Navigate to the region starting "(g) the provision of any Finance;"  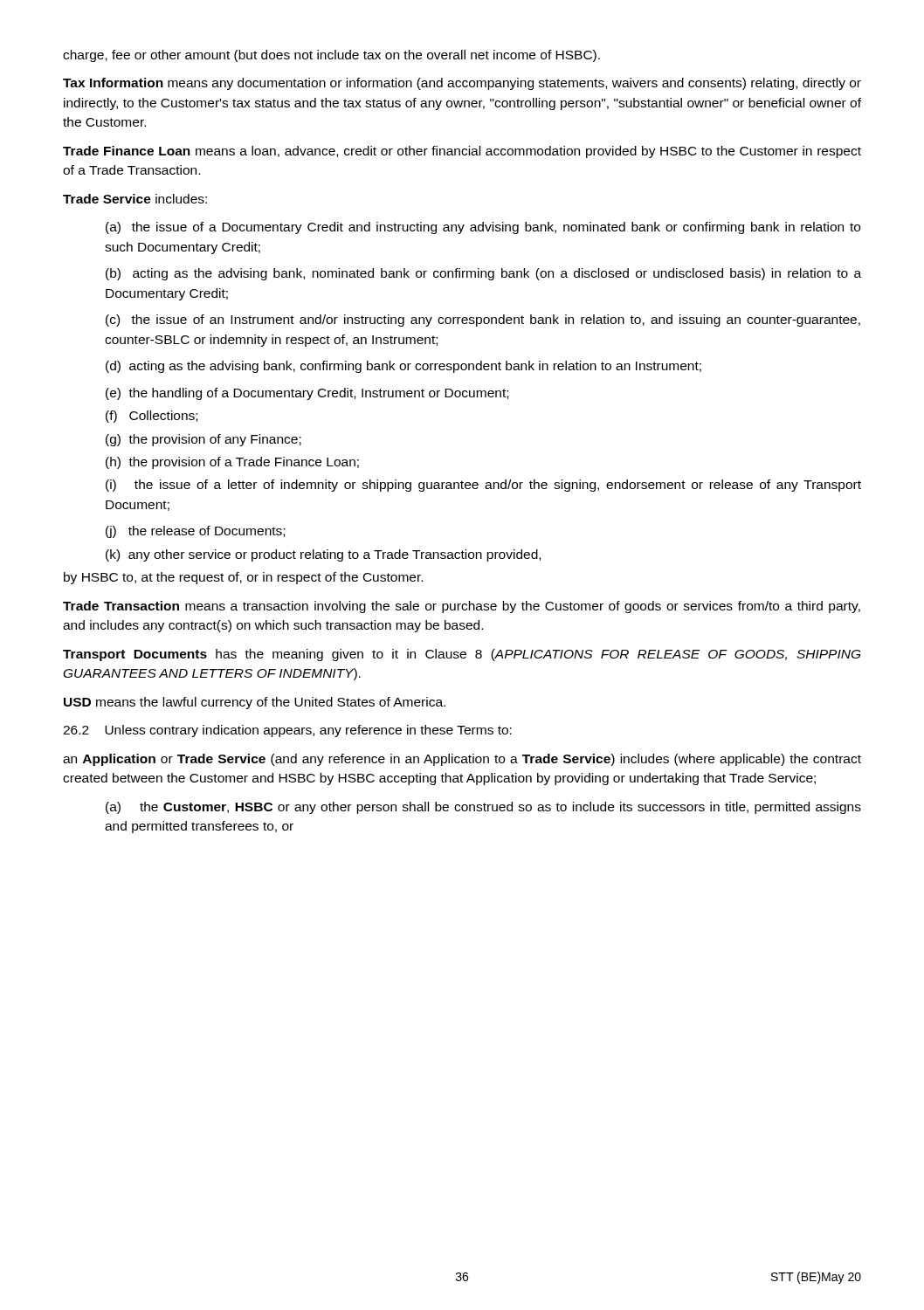point(203,438)
